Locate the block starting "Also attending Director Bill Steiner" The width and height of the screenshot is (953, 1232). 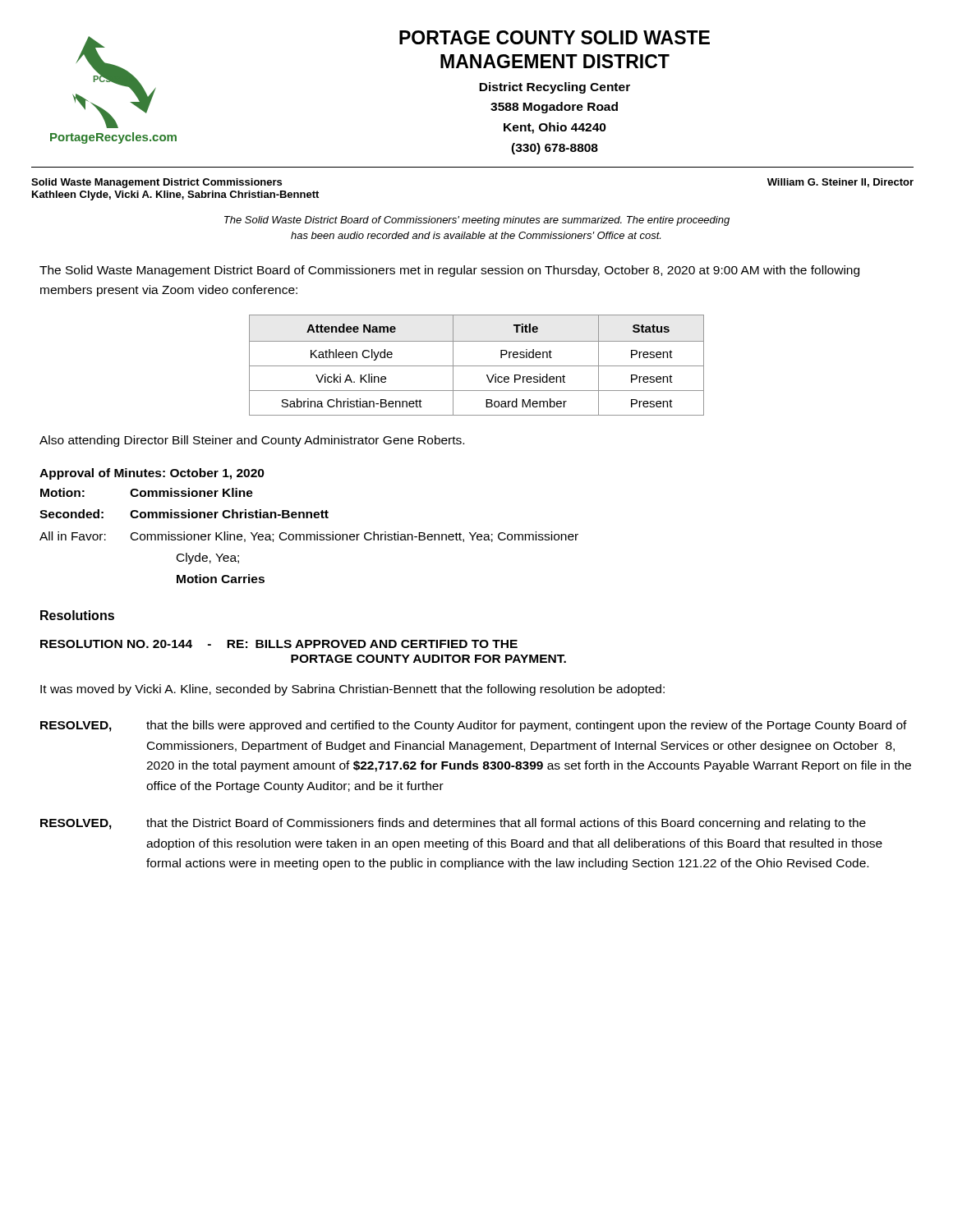pos(252,440)
